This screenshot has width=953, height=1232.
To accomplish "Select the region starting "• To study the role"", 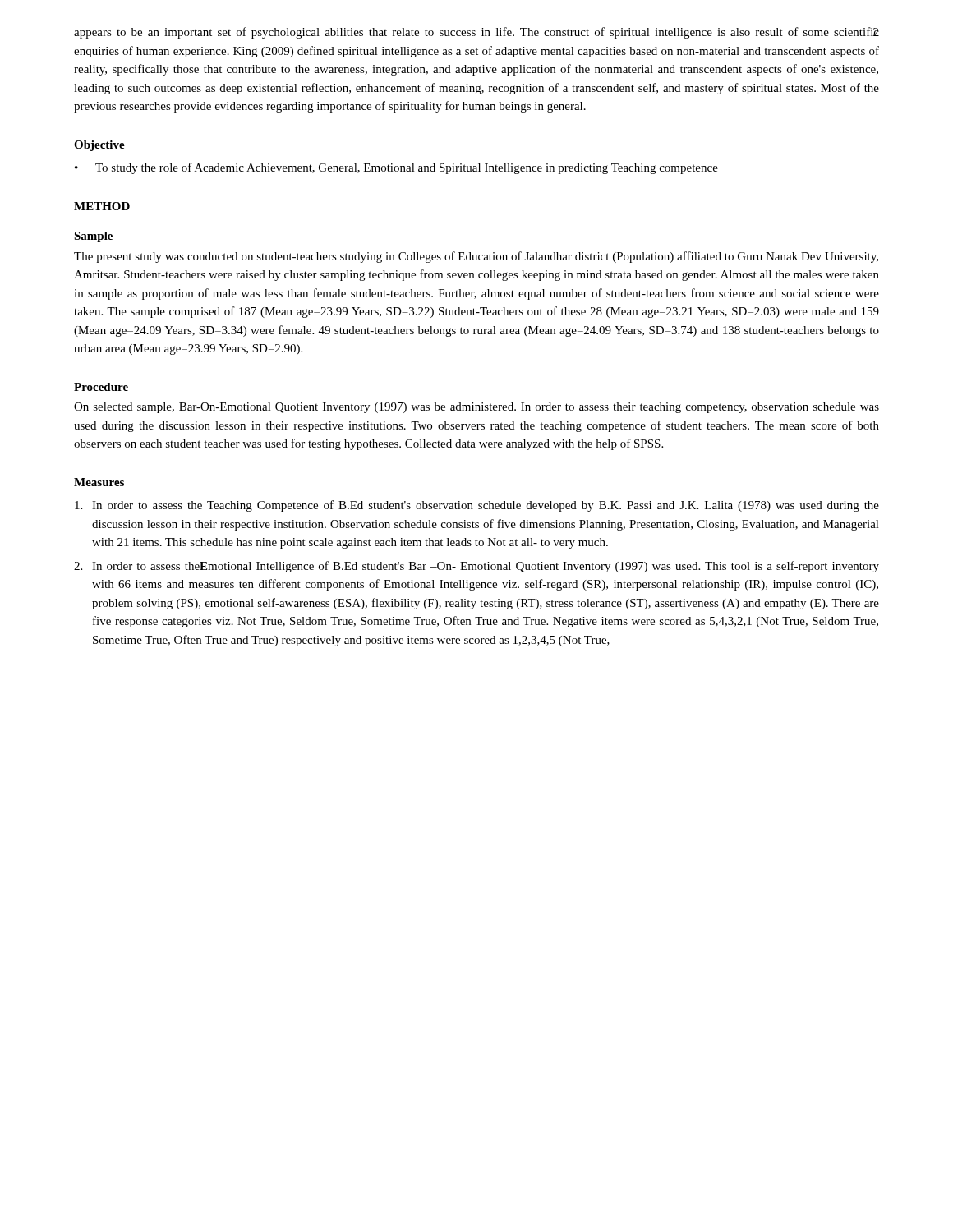I will (476, 168).
